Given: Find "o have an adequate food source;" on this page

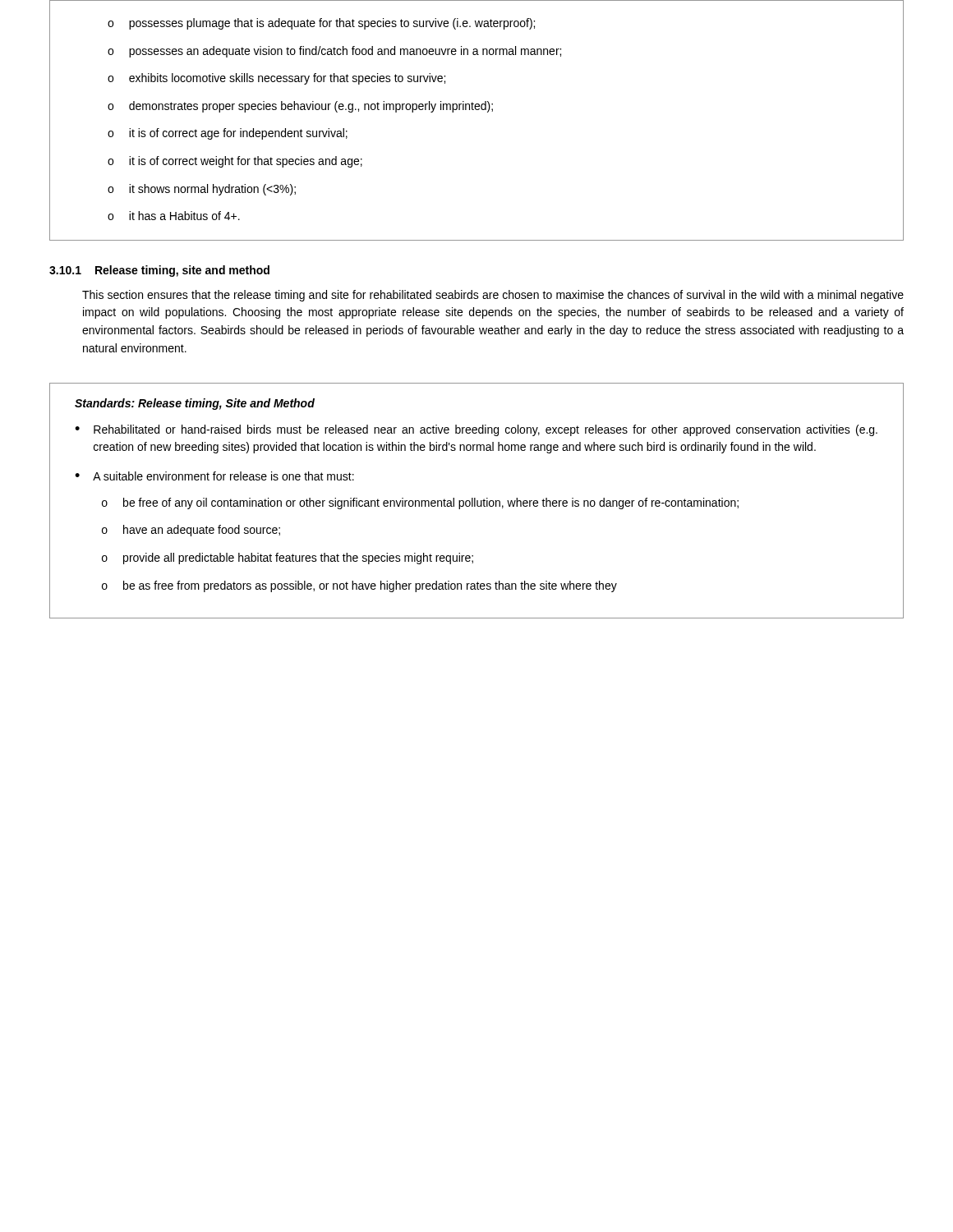Looking at the screenshot, I should click(x=191, y=531).
